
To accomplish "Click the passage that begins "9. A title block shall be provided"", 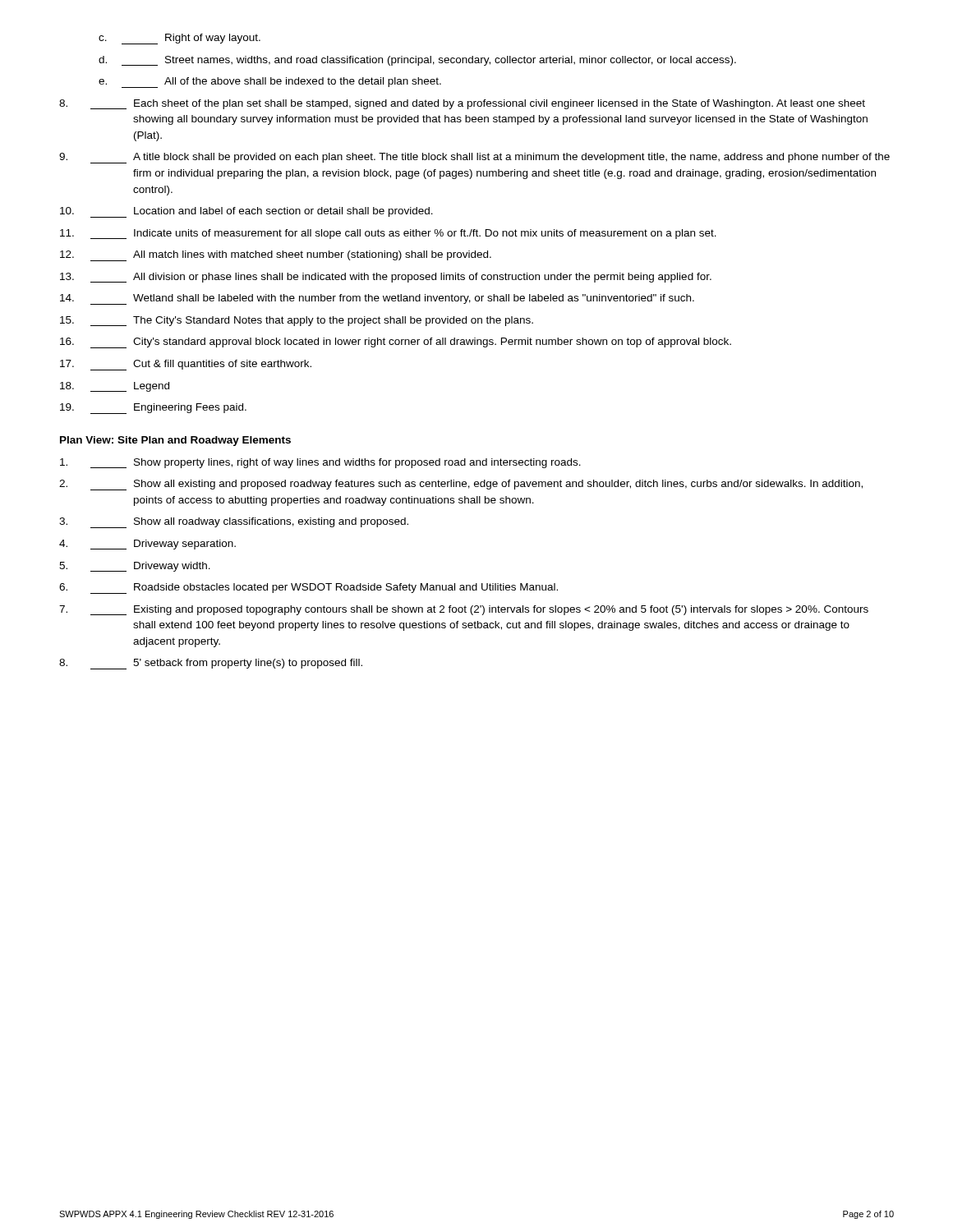I will pos(476,173).
